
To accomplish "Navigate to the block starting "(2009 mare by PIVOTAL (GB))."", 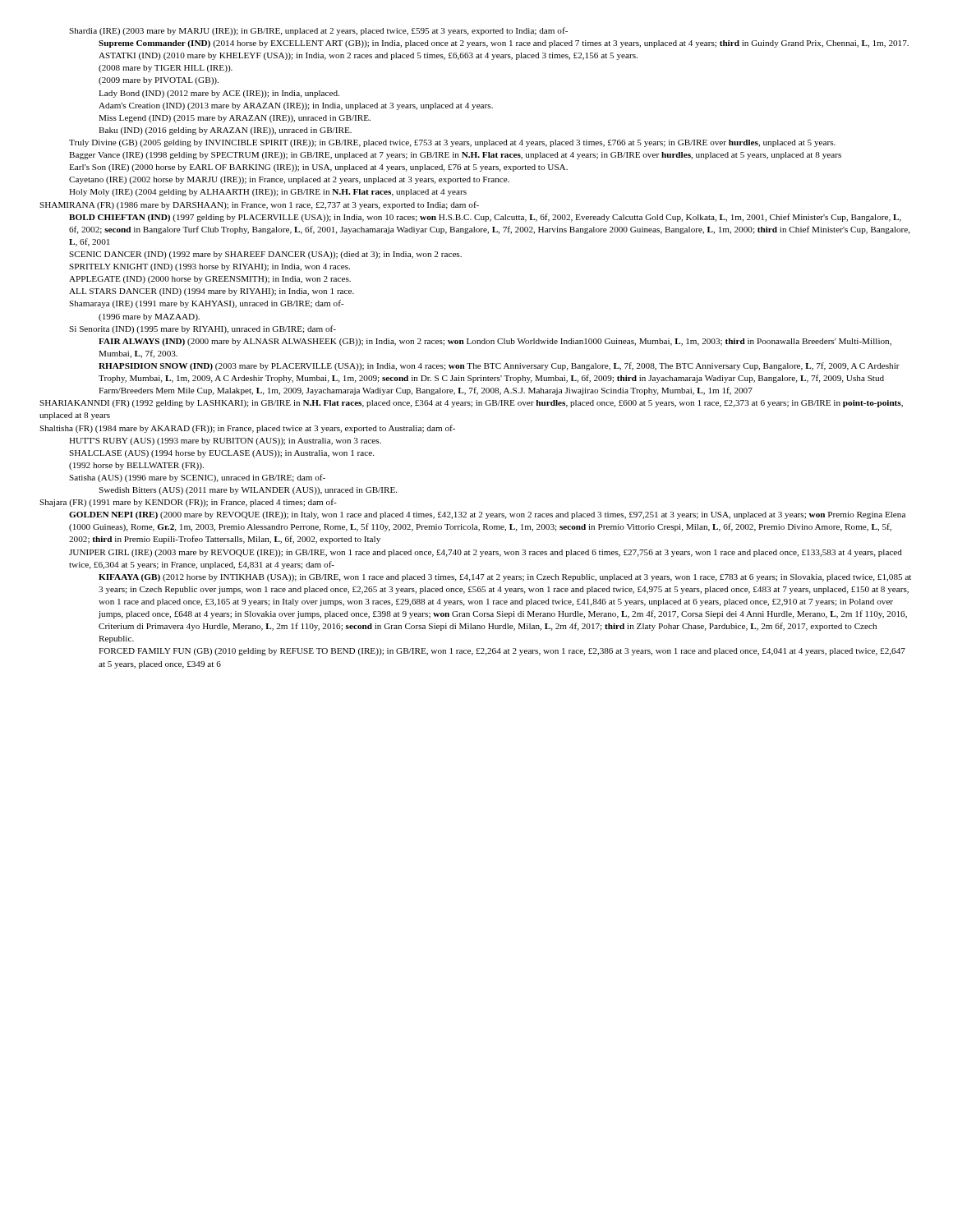I will tap(159, 81).
